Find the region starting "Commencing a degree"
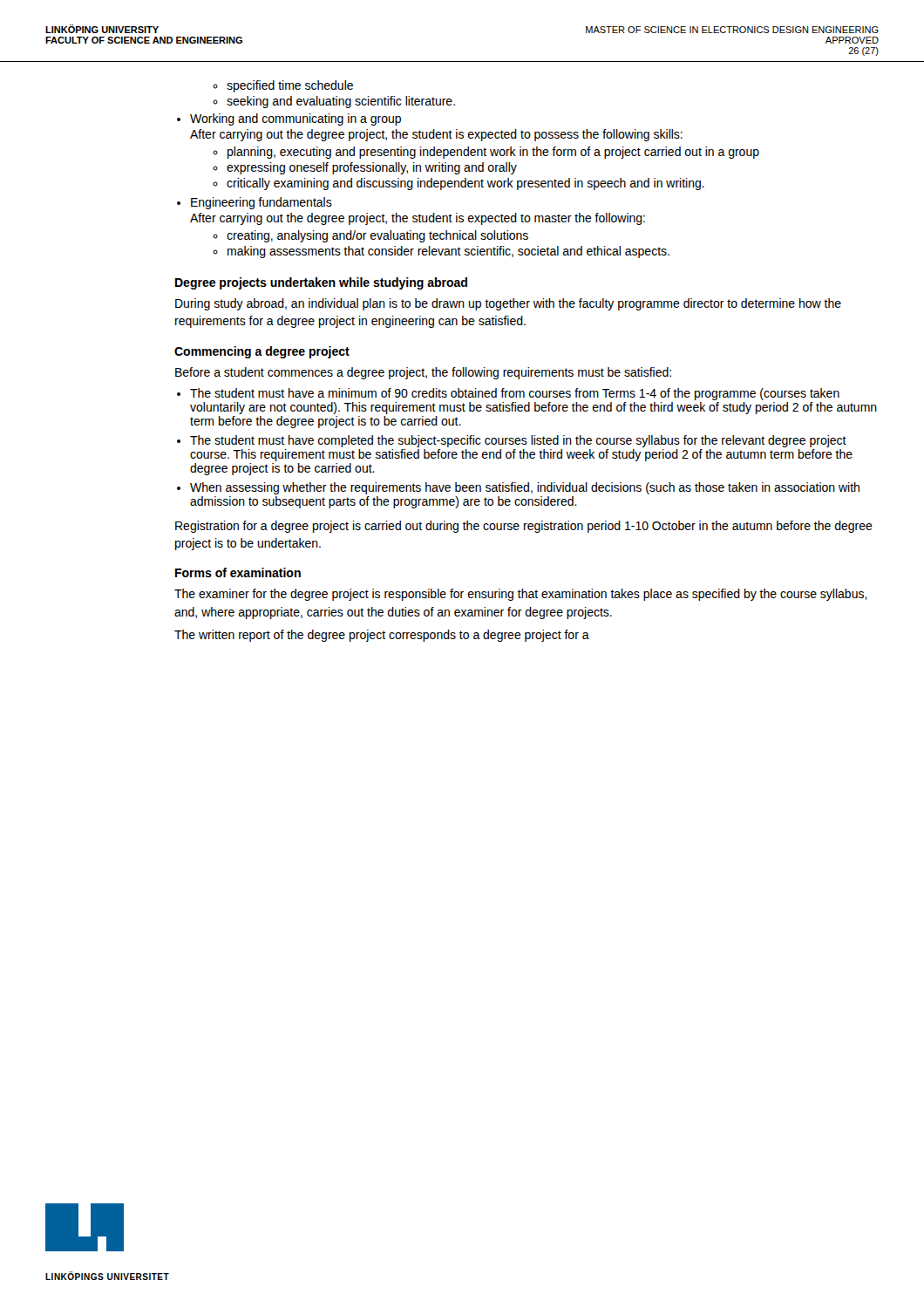The height and width of the screenshot is (1308, 924). point(262,351)
